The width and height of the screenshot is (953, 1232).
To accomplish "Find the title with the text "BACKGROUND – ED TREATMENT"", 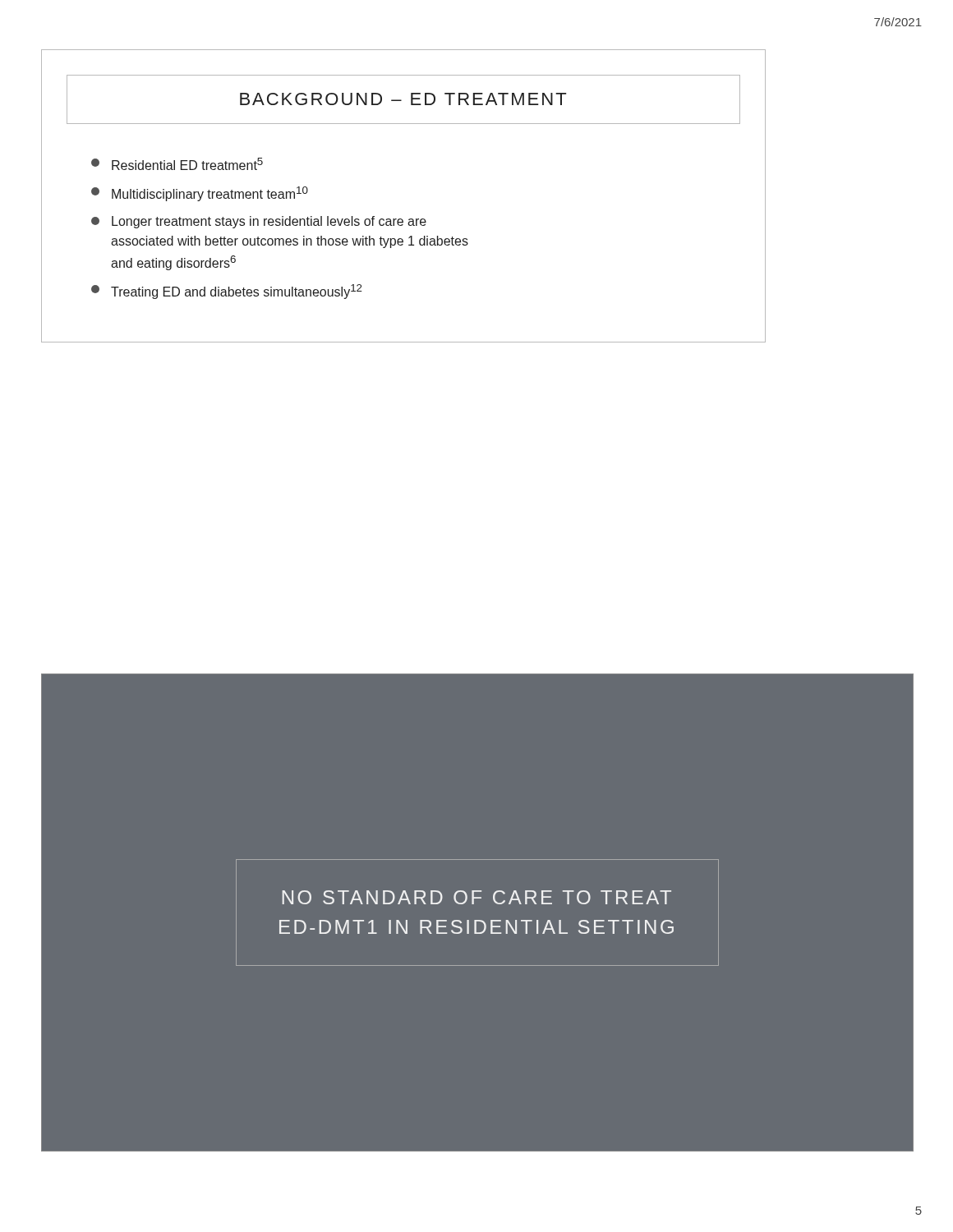I will click(403, 99).
